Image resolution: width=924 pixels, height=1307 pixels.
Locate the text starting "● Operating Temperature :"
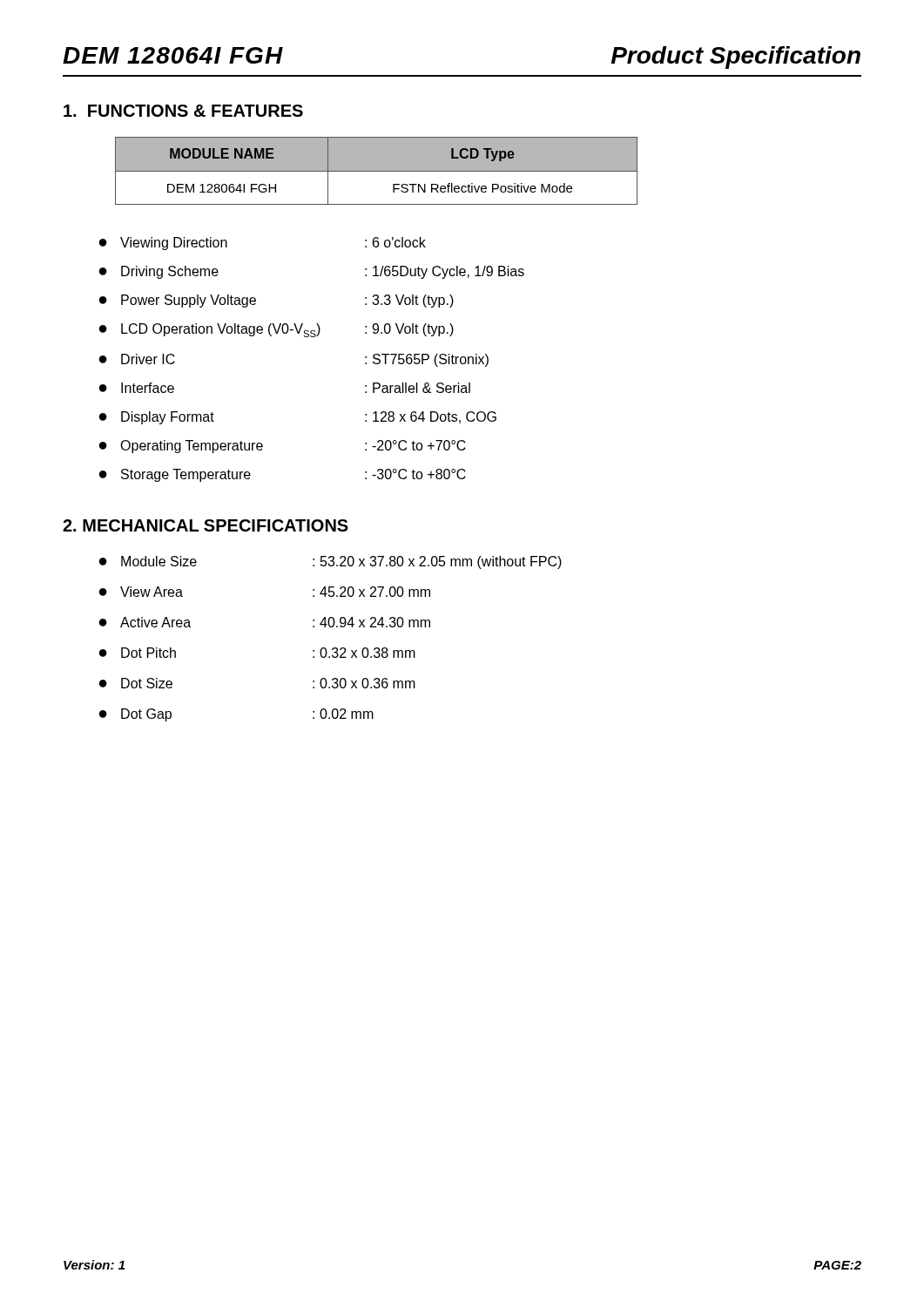[179, 445]
